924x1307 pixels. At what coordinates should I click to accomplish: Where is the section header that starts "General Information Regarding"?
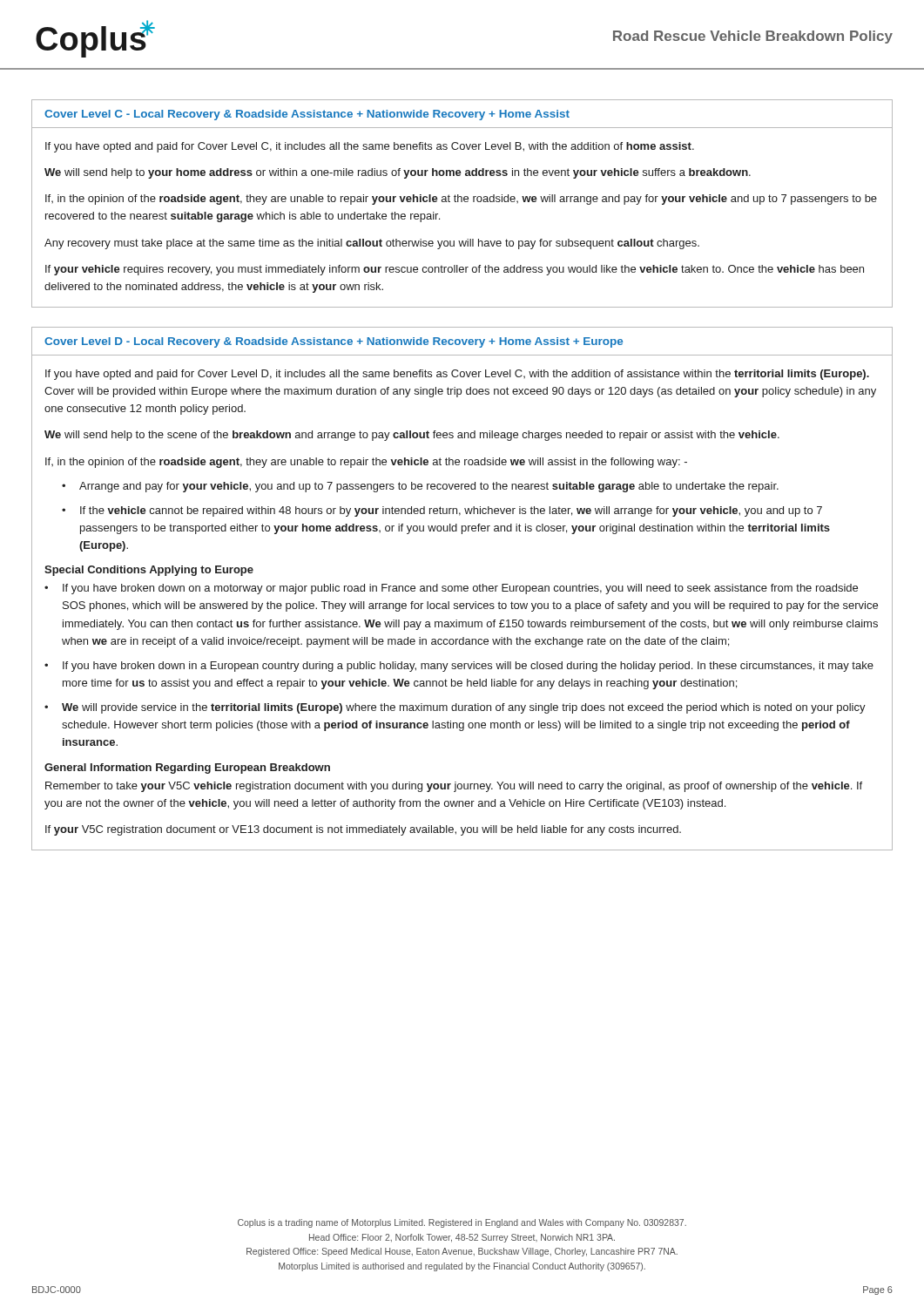tap(188, 767)
